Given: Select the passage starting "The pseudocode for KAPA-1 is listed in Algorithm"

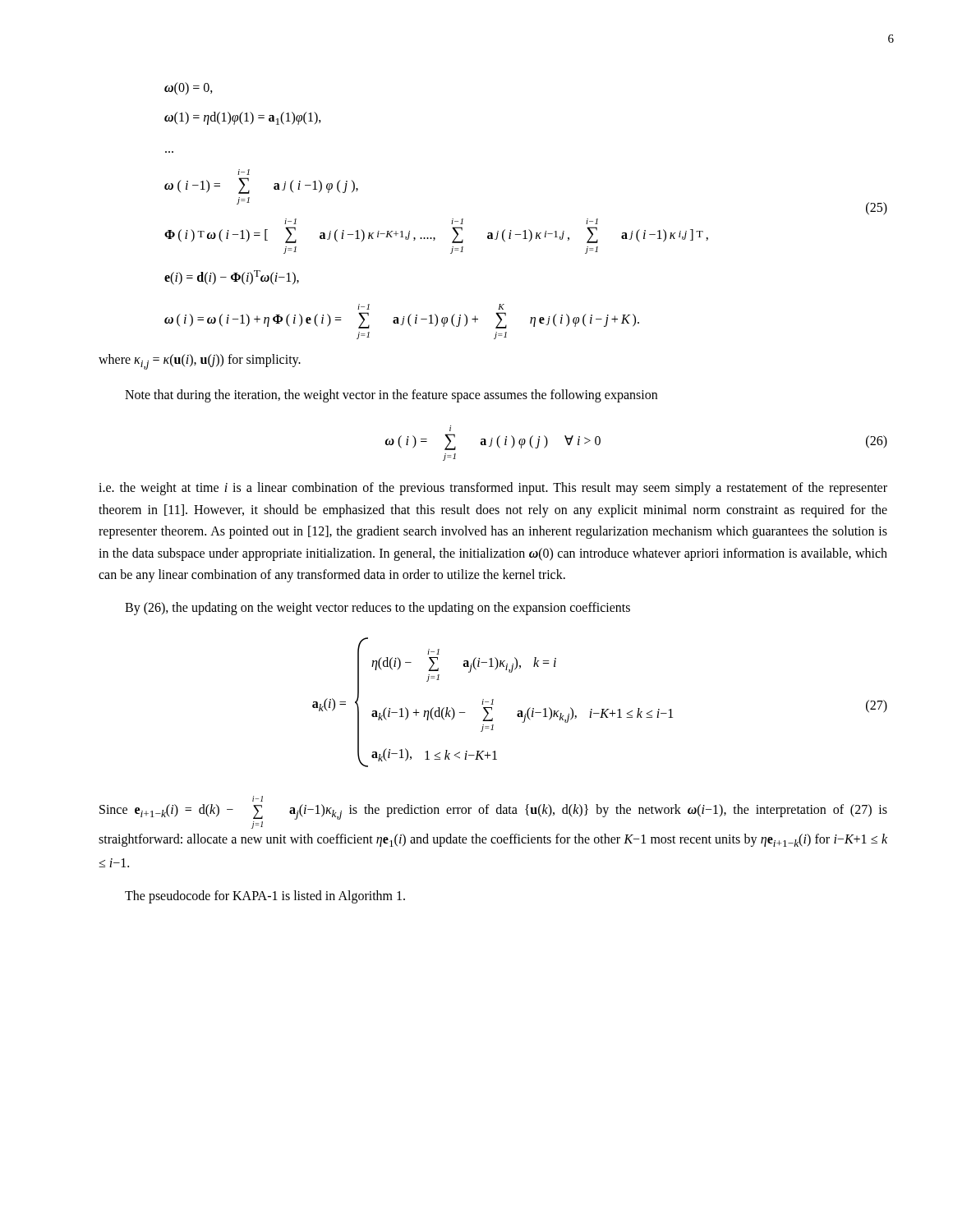Looking at the screenshot, I should coord(265,896).
